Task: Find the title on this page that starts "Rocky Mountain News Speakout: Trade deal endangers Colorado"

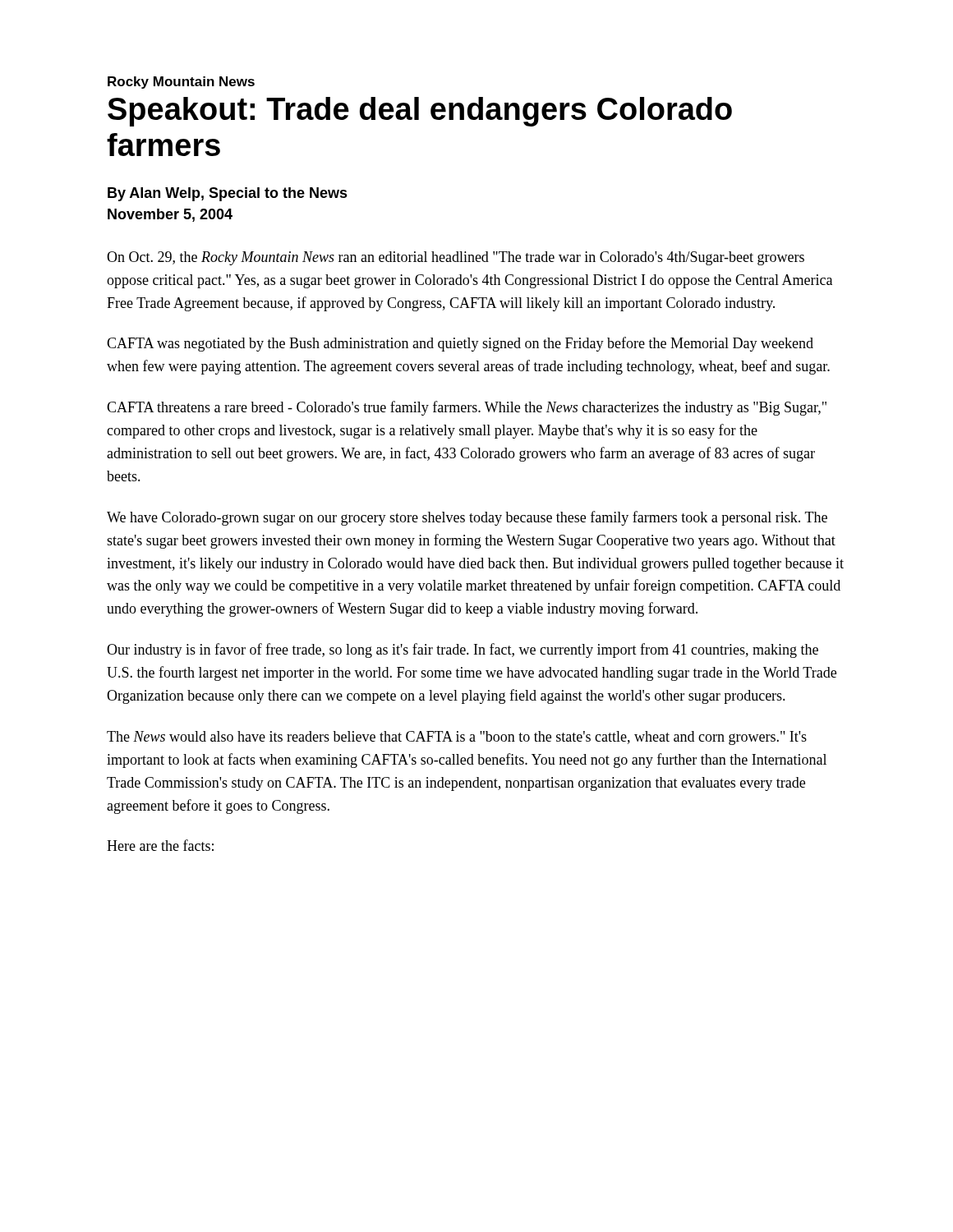Action: (x=476, y=119)
